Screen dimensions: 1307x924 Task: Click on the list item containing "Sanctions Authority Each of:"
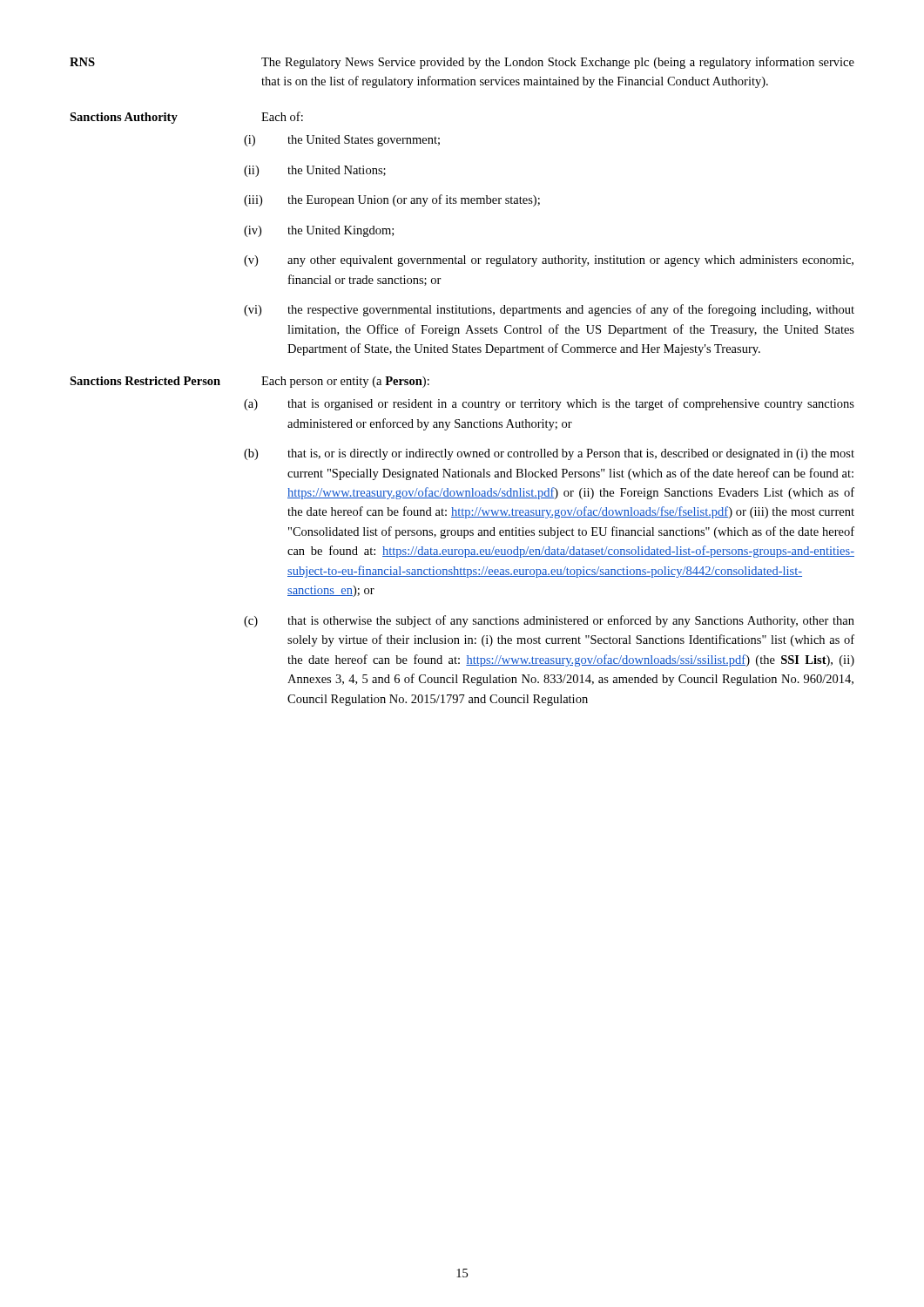coord(106,117)
